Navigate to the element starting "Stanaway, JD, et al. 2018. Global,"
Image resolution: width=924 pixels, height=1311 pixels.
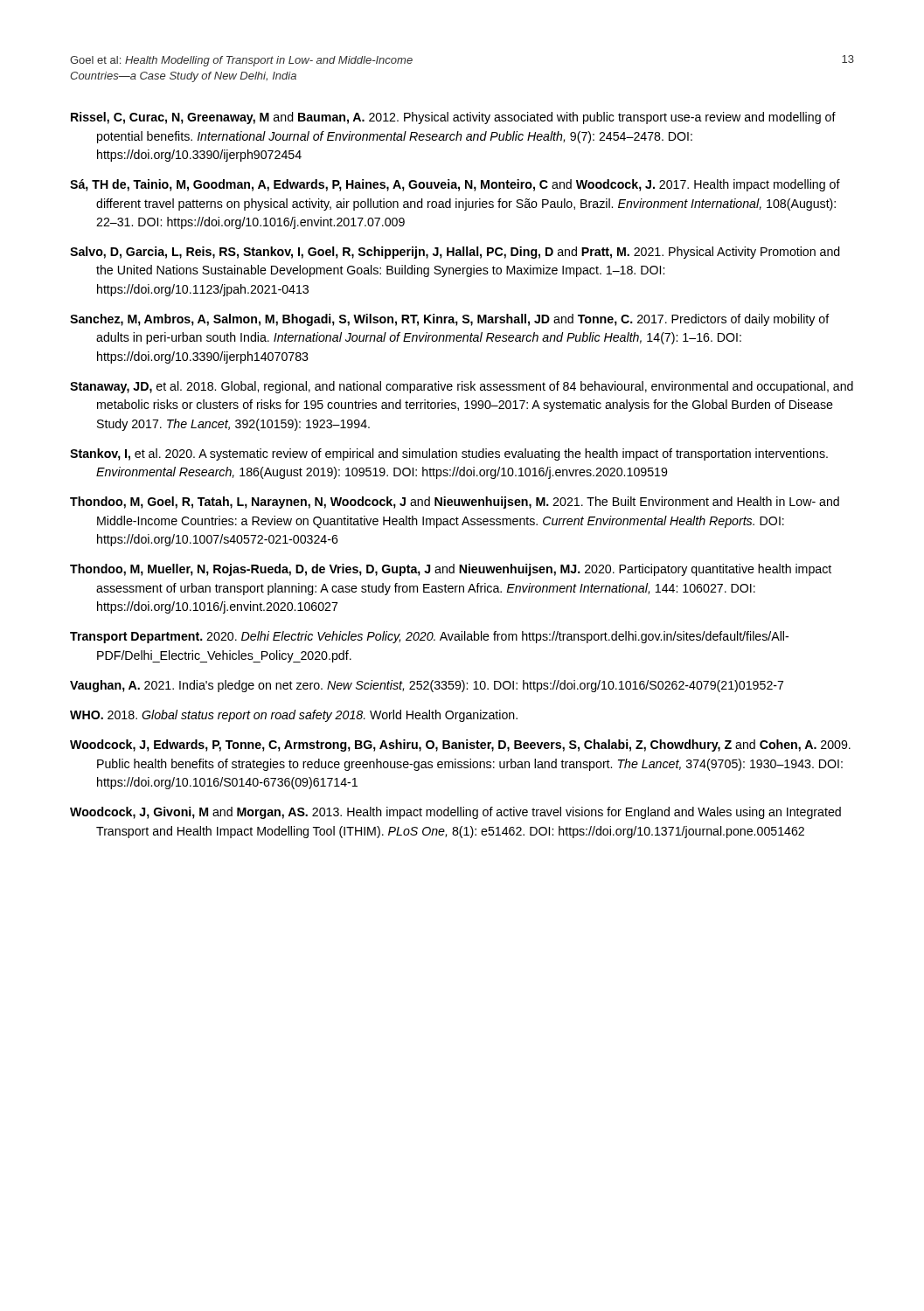point(462,405)
